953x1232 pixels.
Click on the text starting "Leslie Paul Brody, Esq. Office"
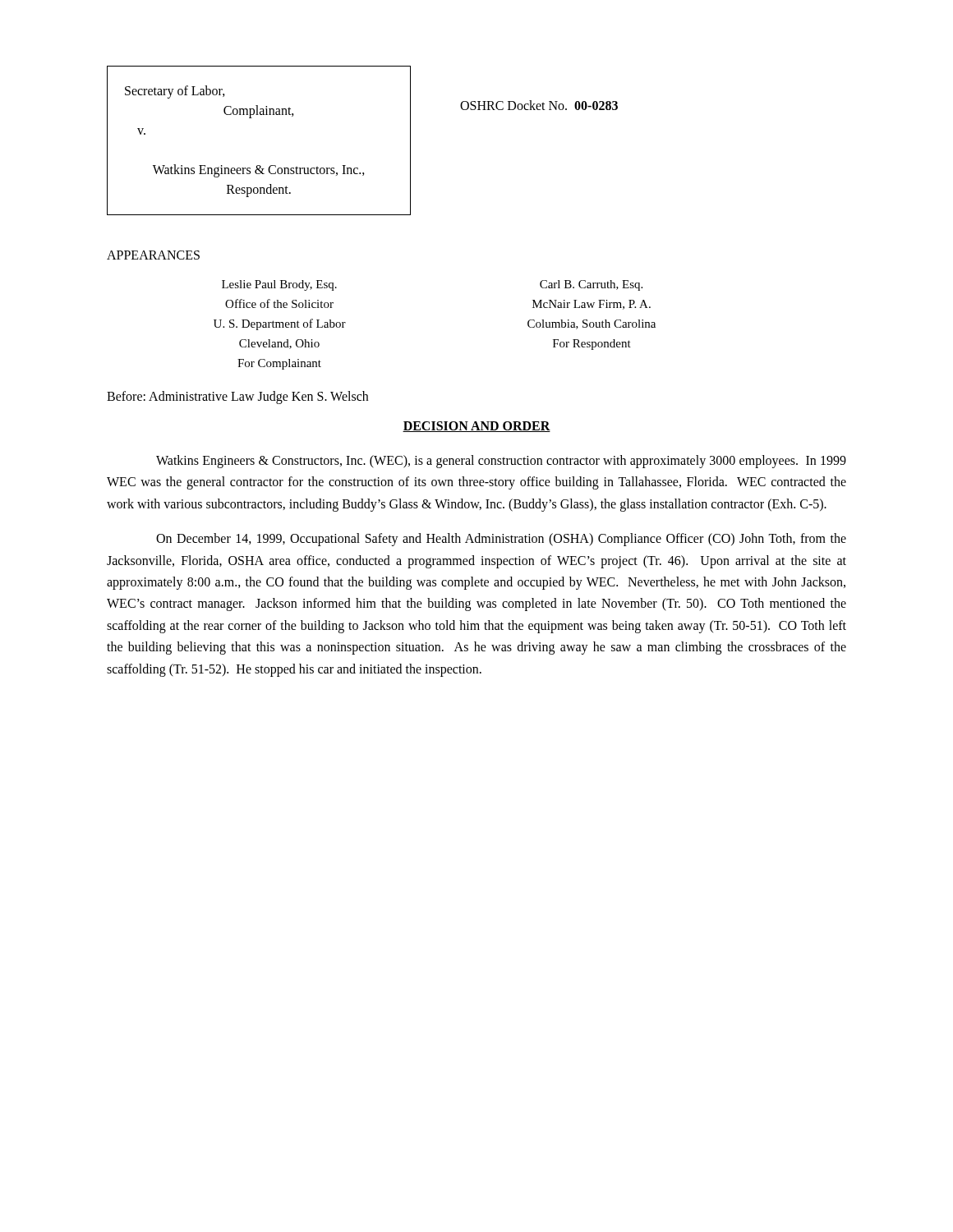click(279, 324)
